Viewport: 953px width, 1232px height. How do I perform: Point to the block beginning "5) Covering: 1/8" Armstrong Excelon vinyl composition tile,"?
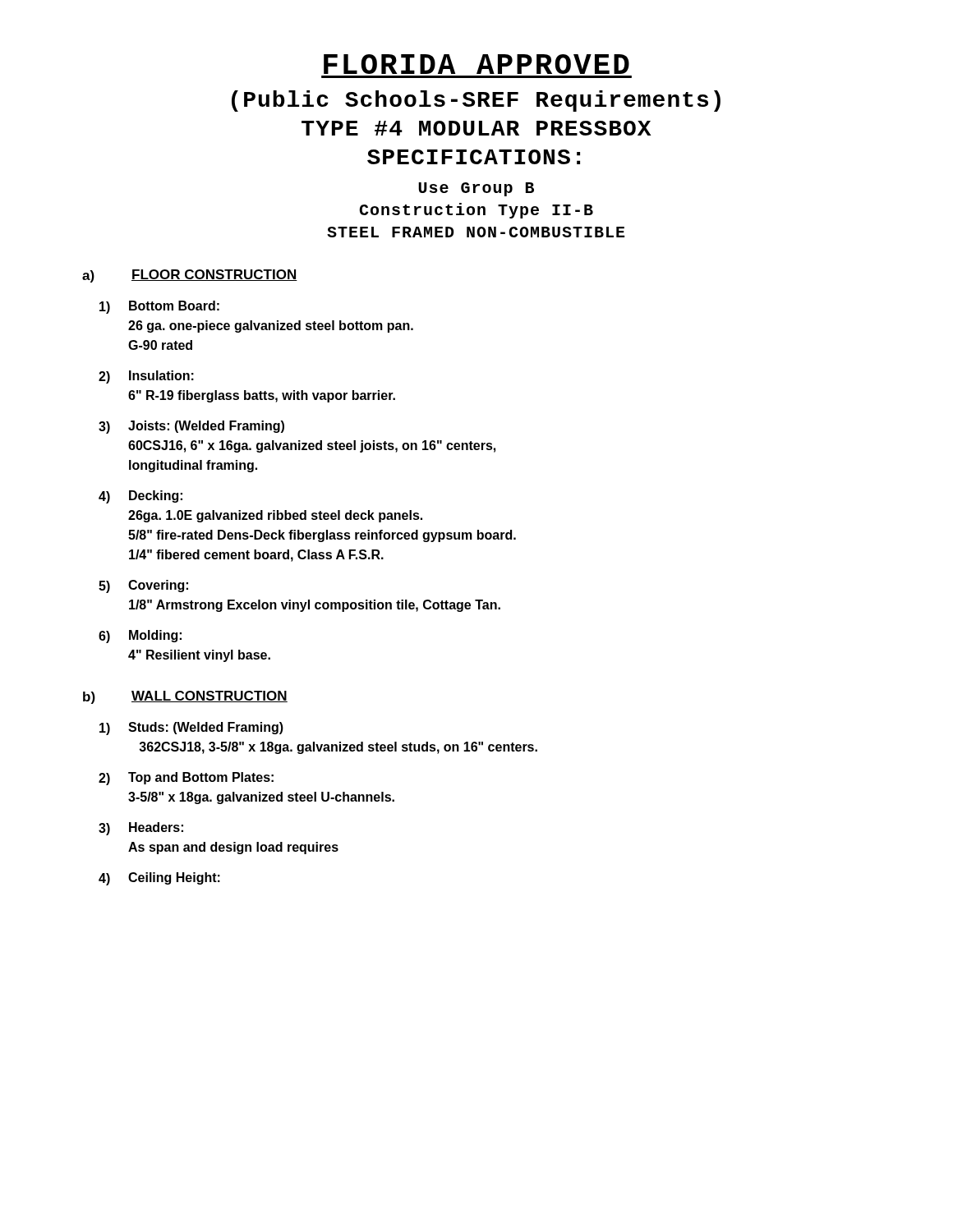pos(485,597)
